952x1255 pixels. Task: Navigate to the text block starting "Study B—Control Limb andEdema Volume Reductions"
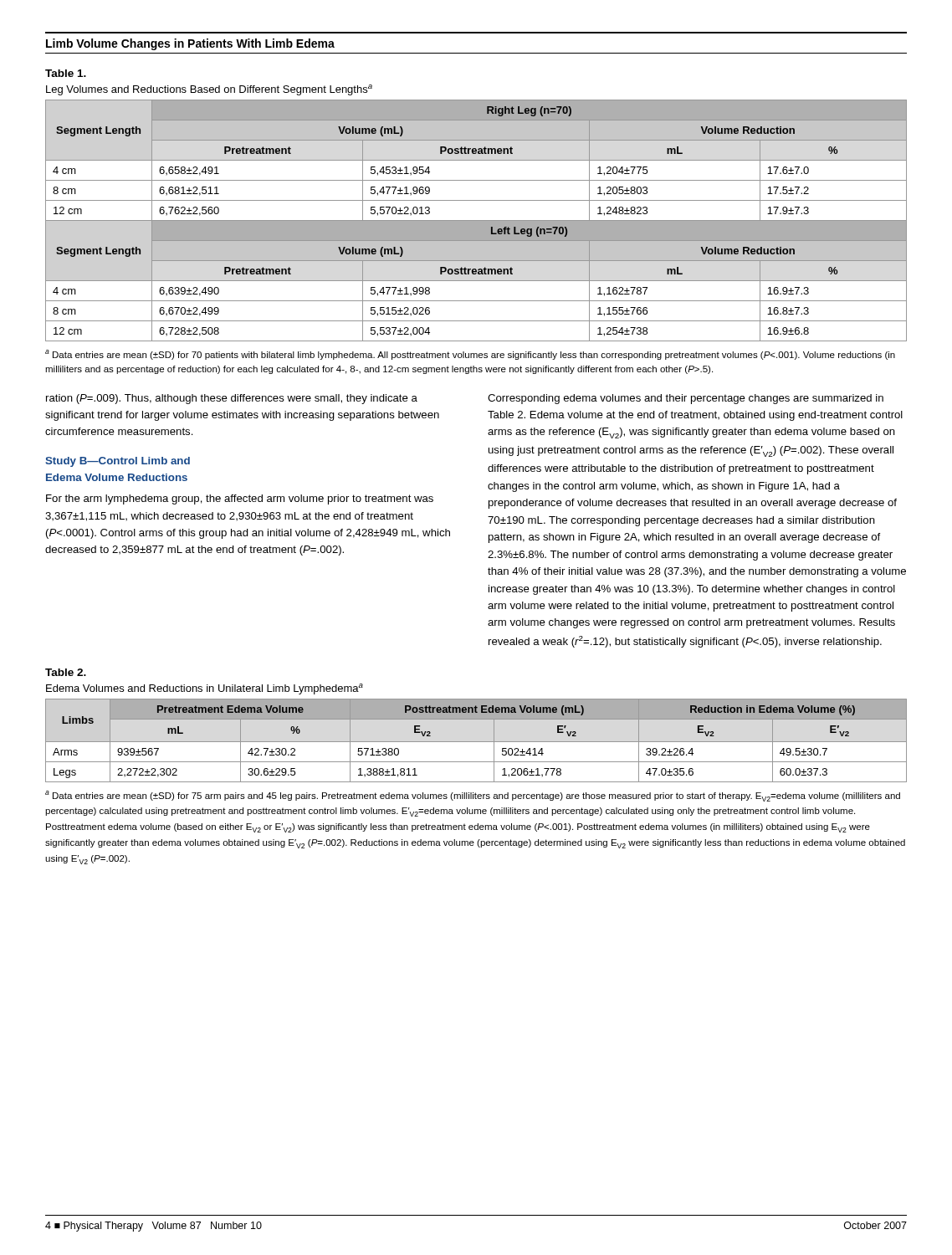[x=118, y=469]
